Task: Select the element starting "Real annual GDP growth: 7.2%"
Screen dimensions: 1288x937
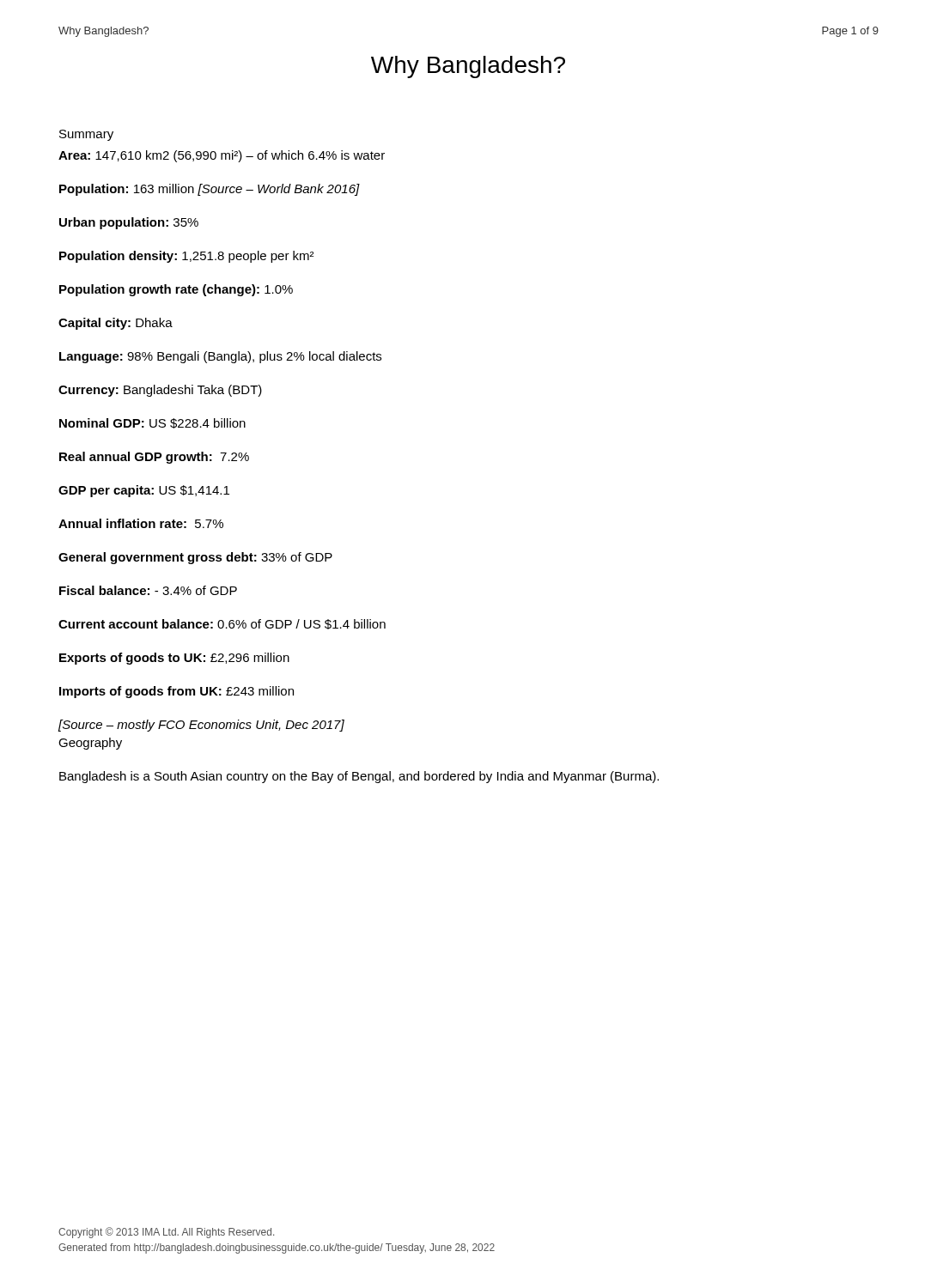Action: pyautogui.click(x=154, y=456)
